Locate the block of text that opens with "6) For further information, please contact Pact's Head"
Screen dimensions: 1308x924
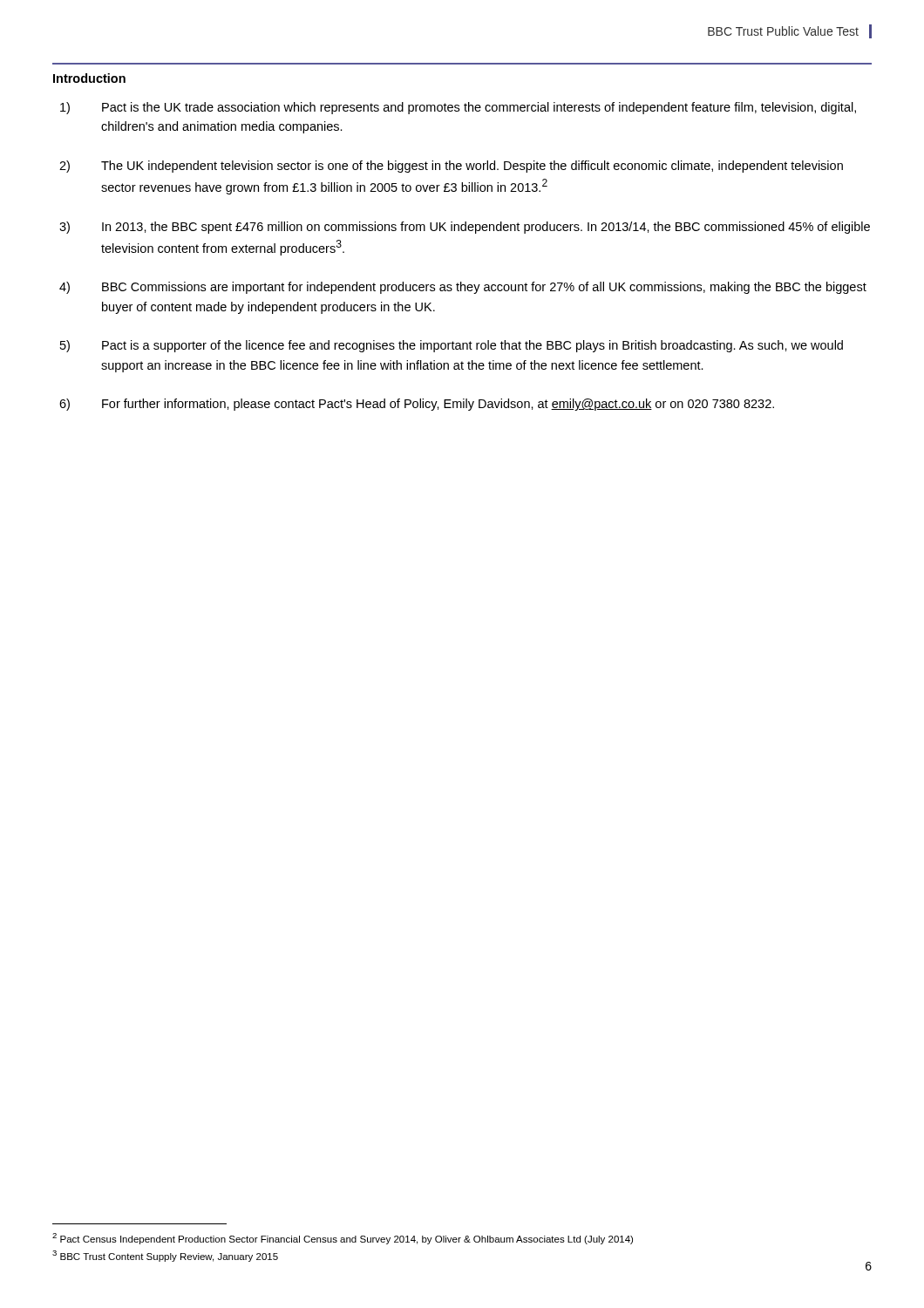tap(462, 404)
